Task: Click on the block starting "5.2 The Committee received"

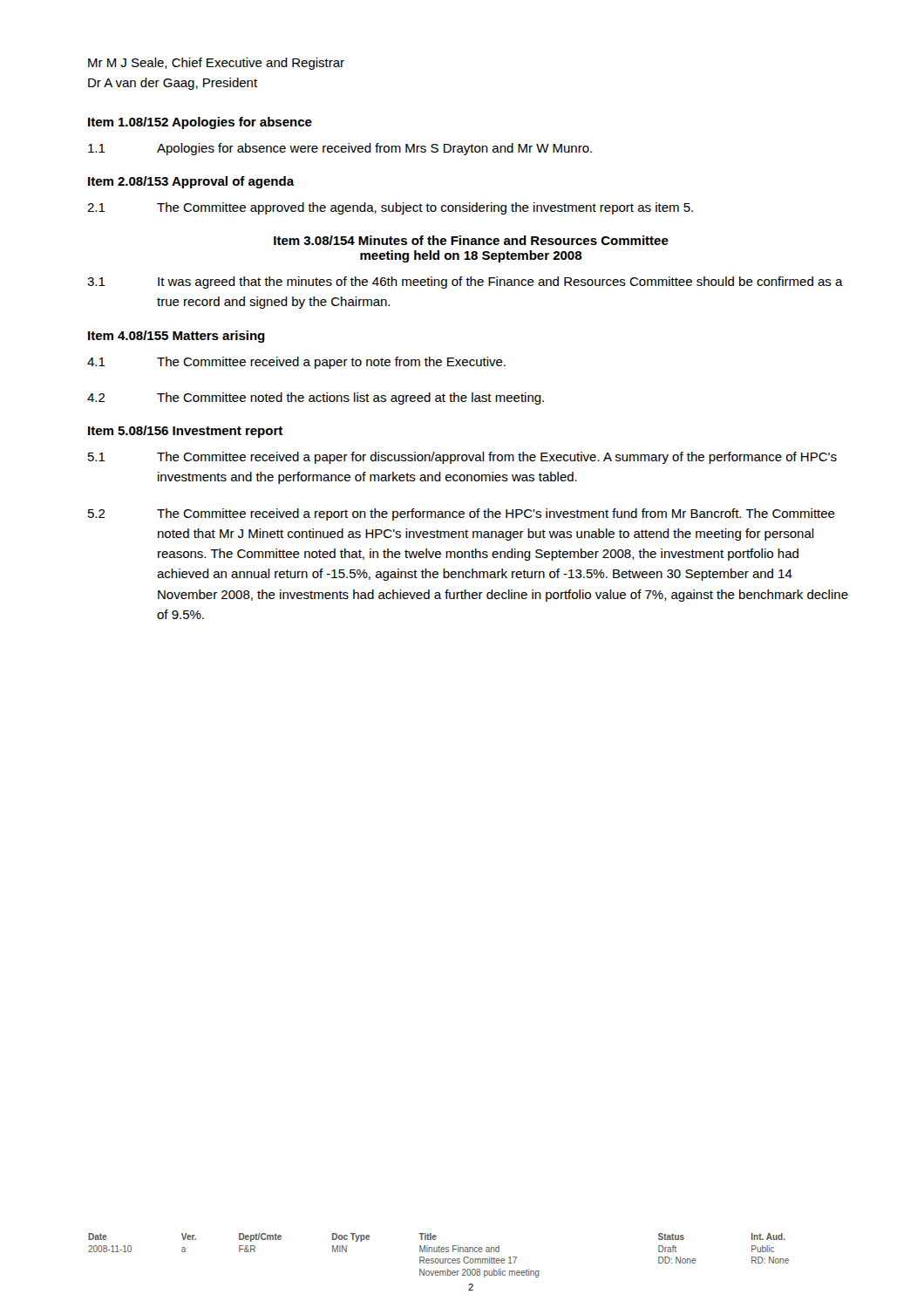Action: point(471,563)
